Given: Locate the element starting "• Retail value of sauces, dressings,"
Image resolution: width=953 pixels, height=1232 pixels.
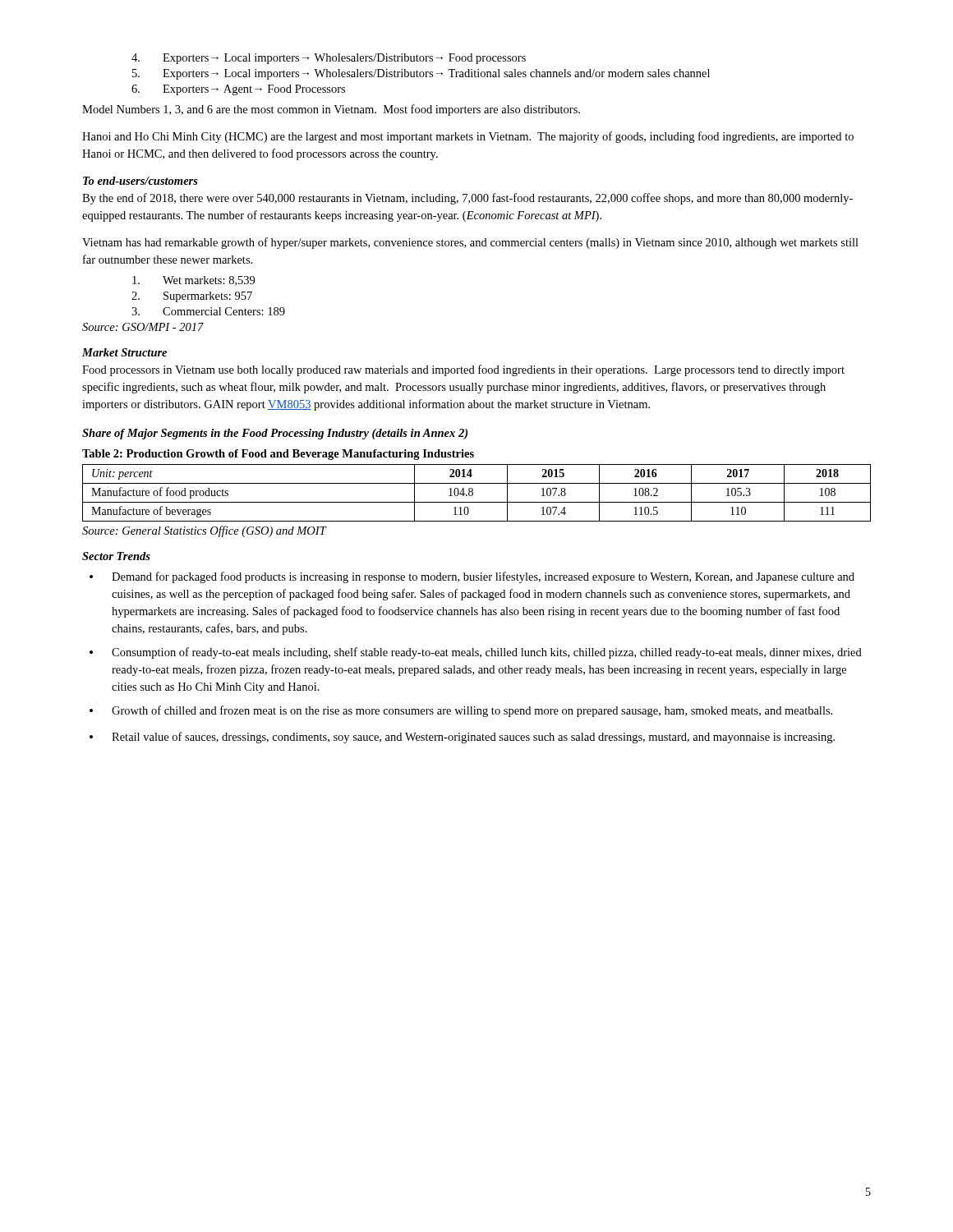Looking at the screenshot, I should click(476, 738).
